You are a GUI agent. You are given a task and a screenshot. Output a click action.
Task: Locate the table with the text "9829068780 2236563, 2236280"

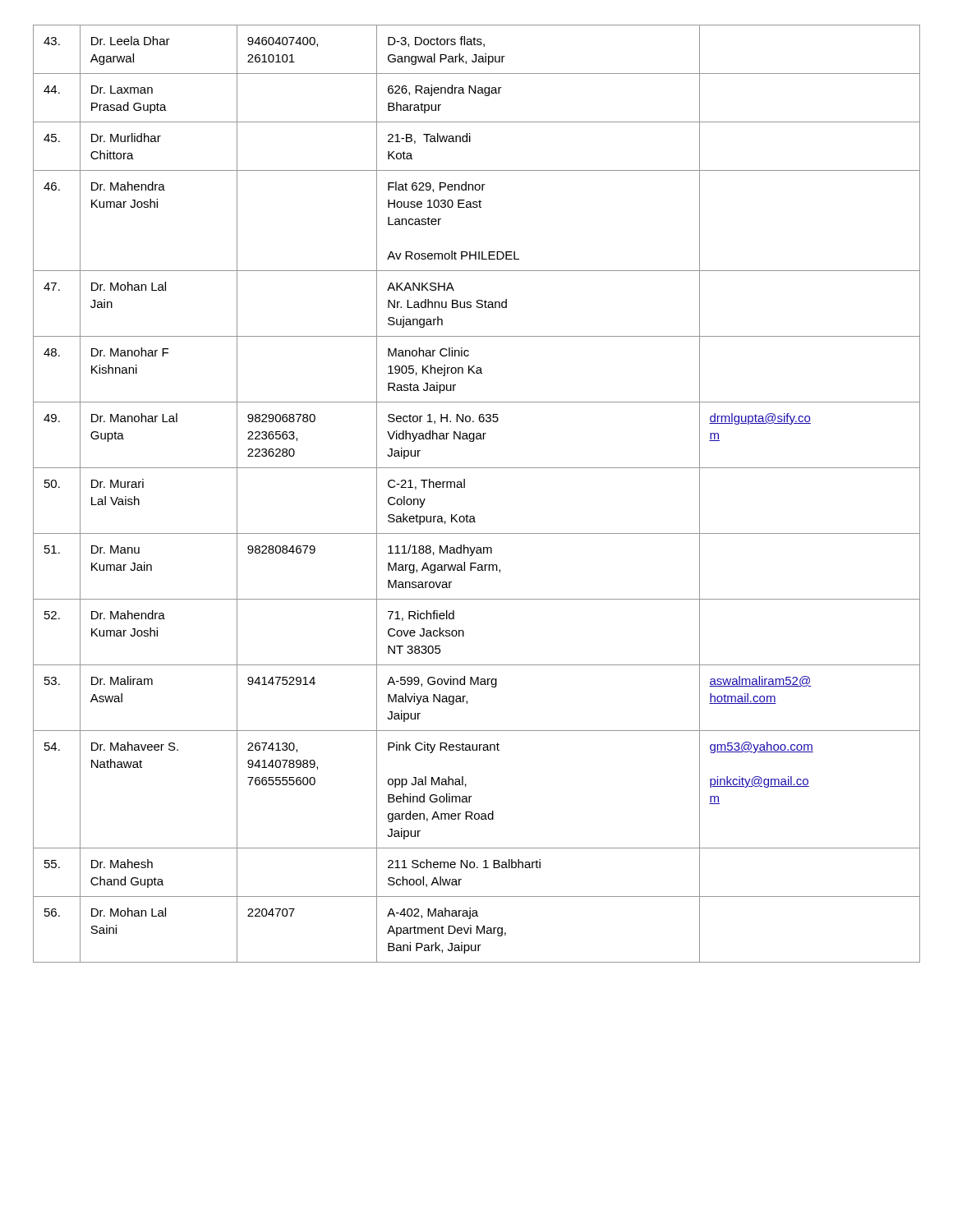point(476,494)
